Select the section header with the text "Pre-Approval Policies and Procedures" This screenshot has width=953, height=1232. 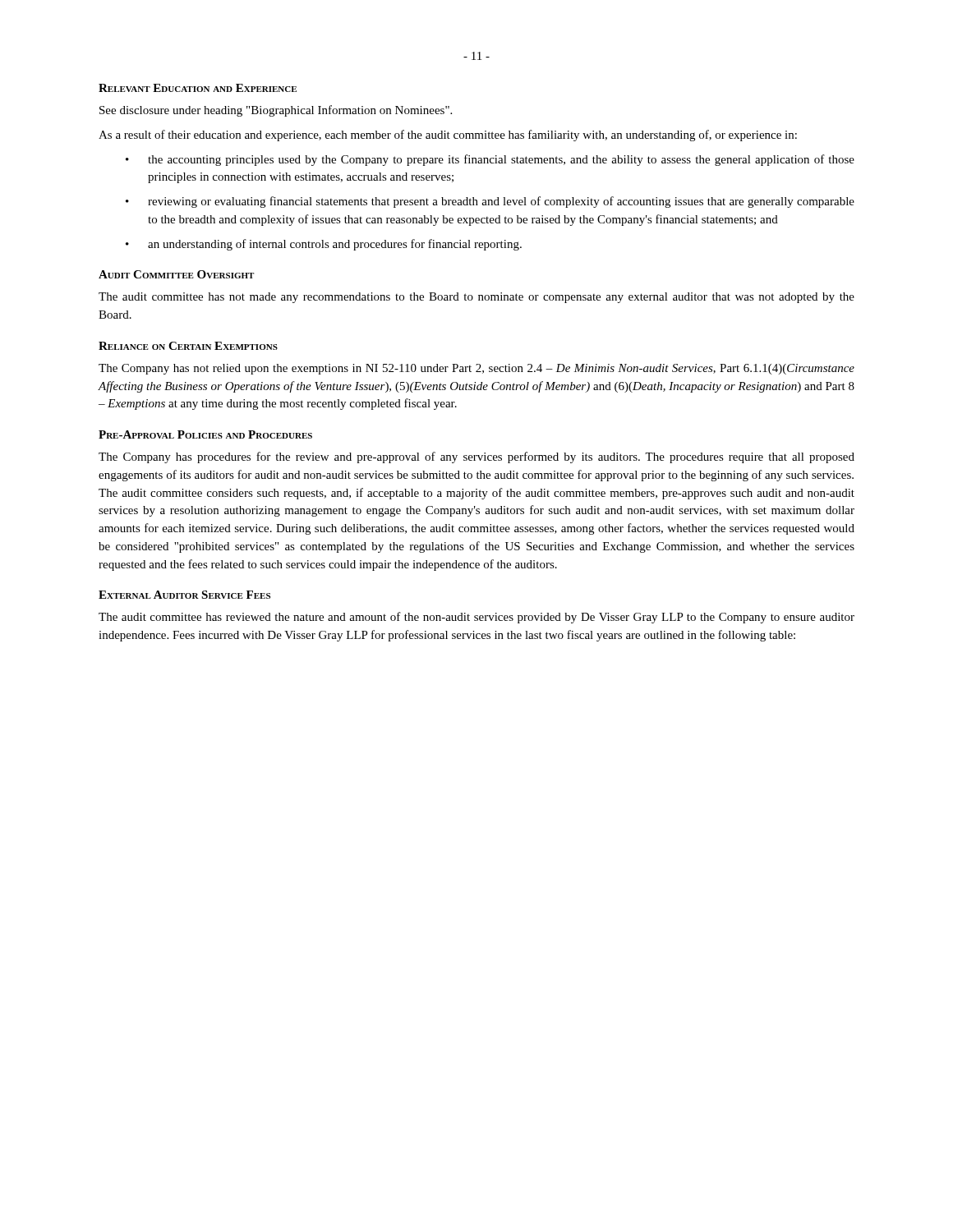point(206,434)
